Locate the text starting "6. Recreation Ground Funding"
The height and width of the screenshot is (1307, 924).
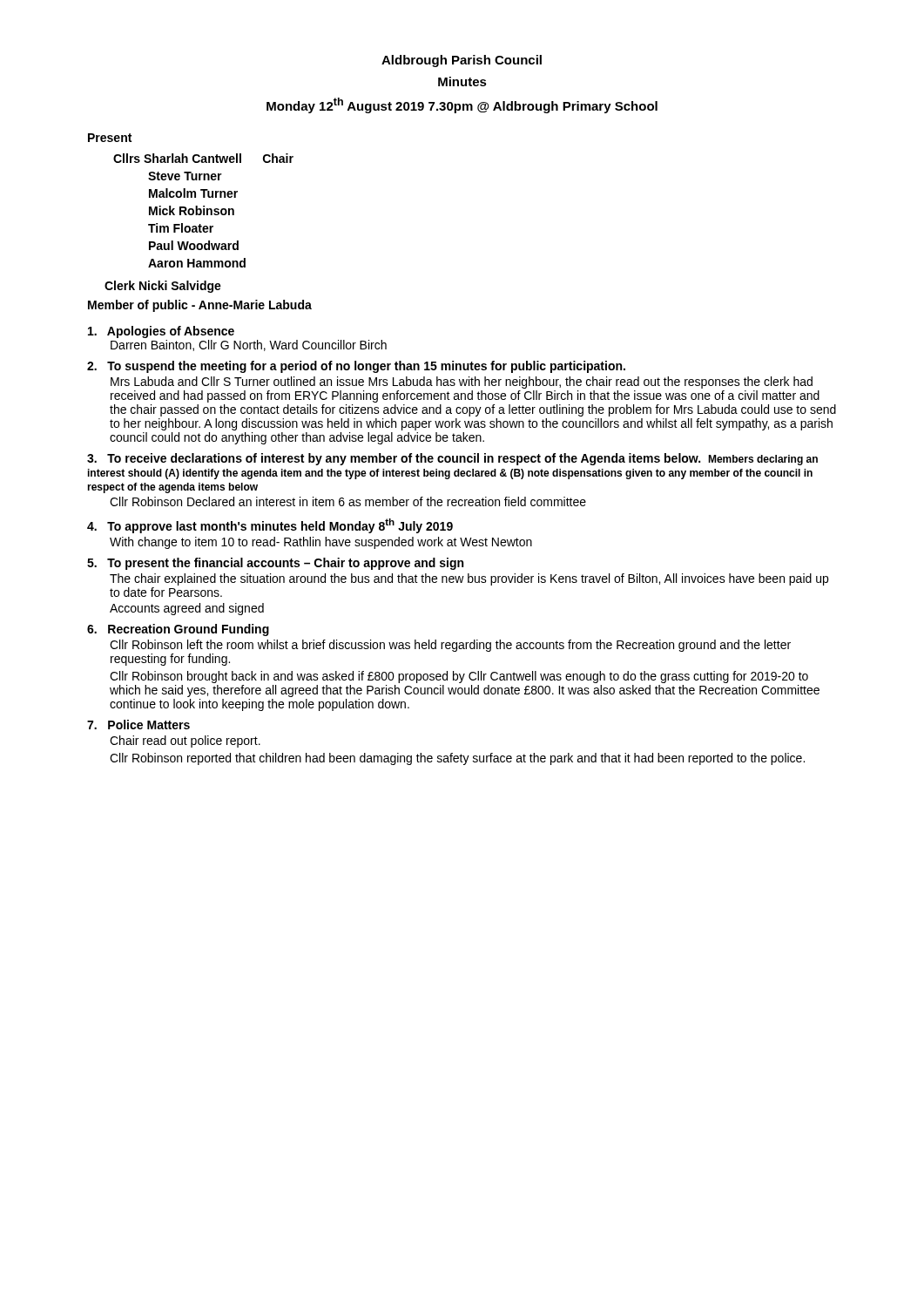click(462, 666)
